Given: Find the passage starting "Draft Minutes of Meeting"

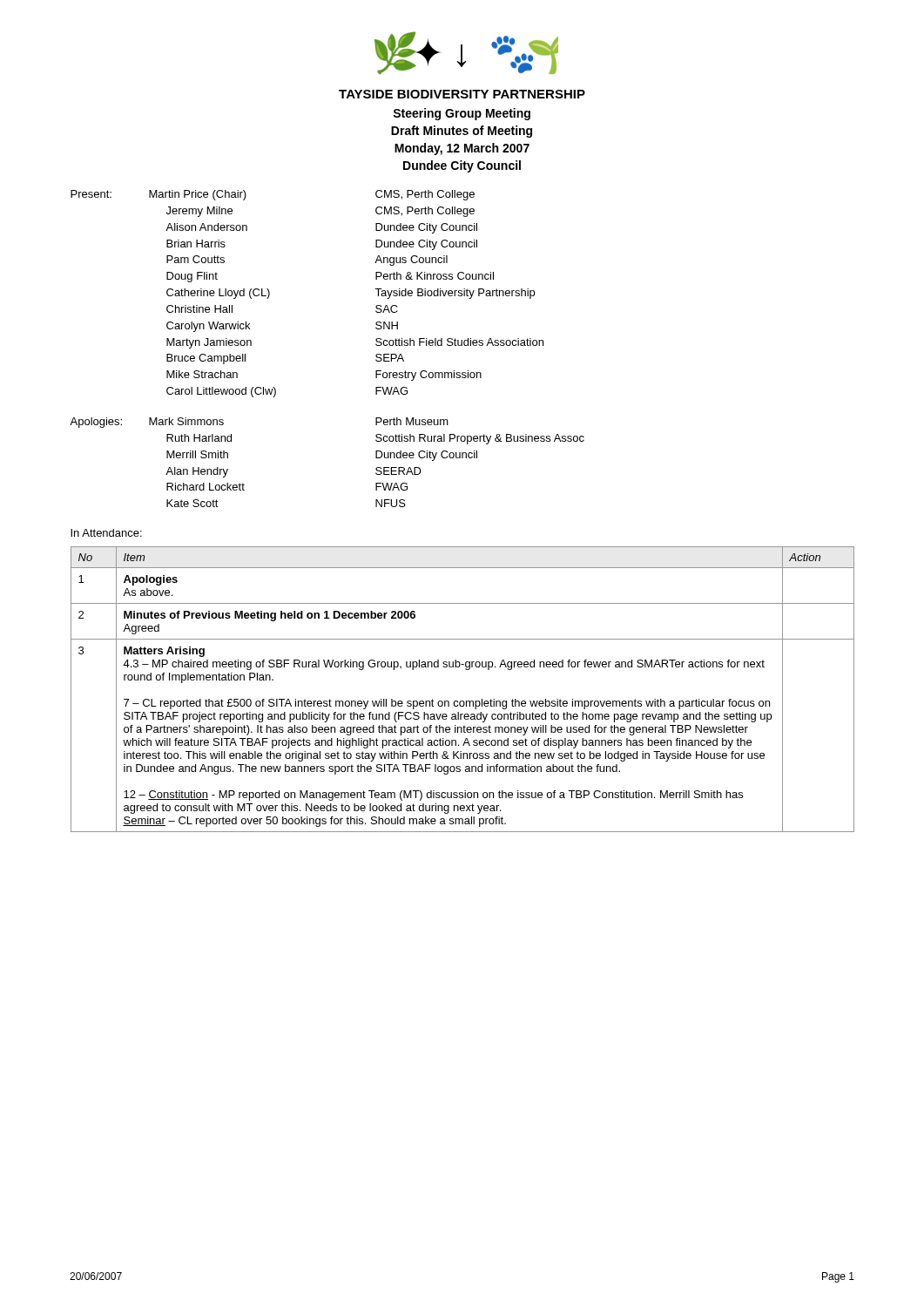Looking at the screenshot, I should [x=462, y=131].
